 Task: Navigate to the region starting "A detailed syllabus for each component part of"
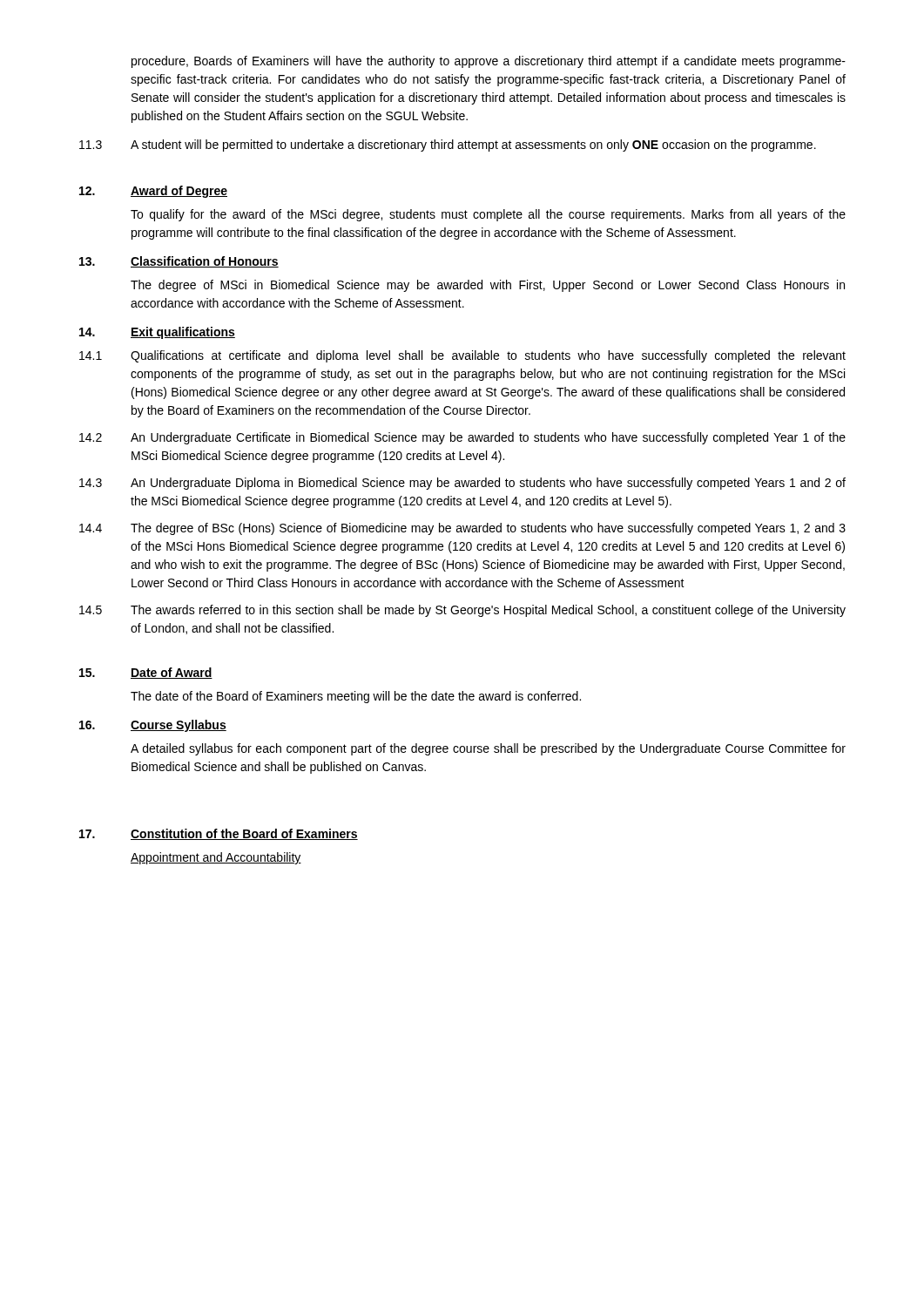488,758
